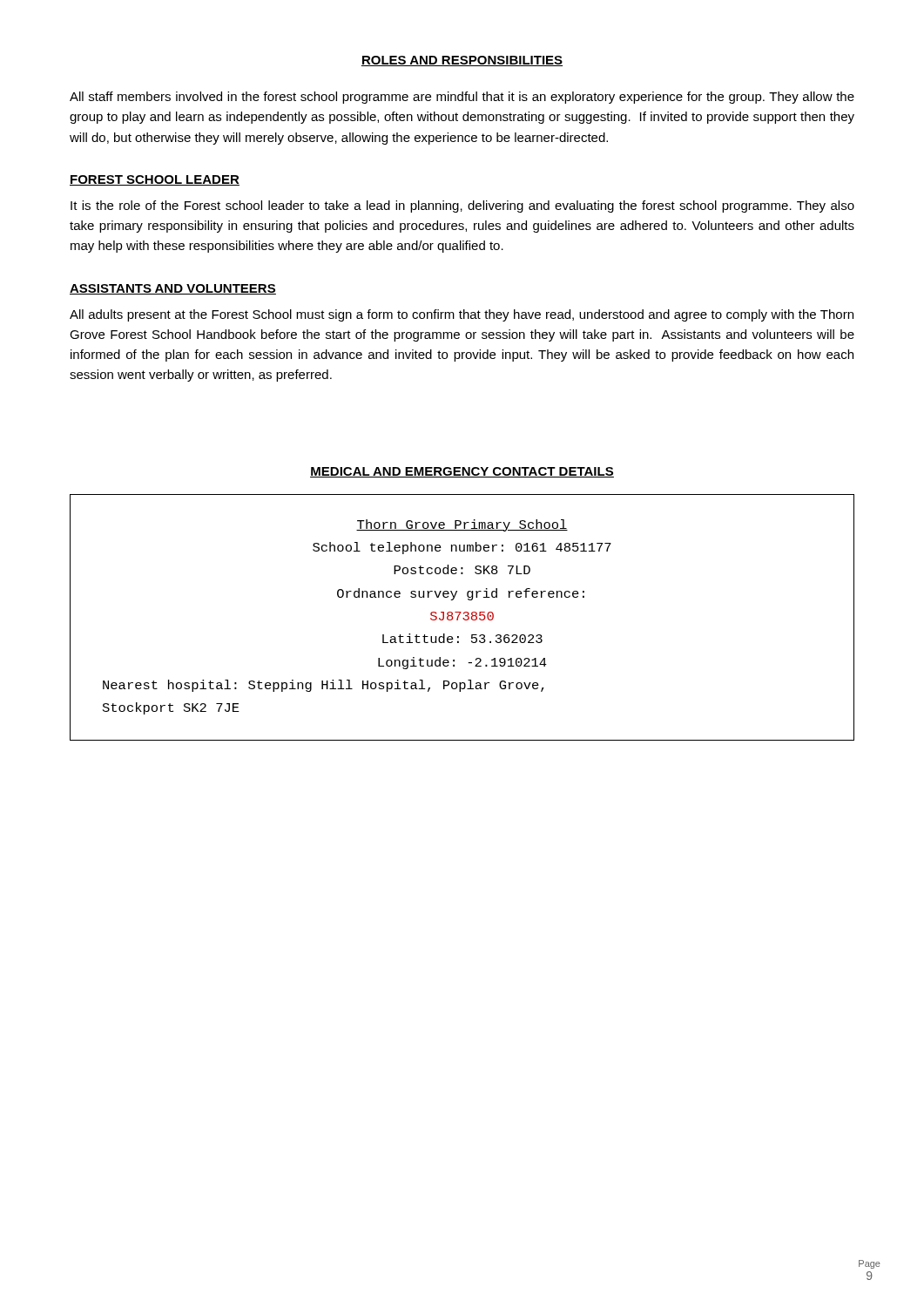Click on the passage starting "ROLES AND RESPONSIBILITIES"

pos(462,60)
